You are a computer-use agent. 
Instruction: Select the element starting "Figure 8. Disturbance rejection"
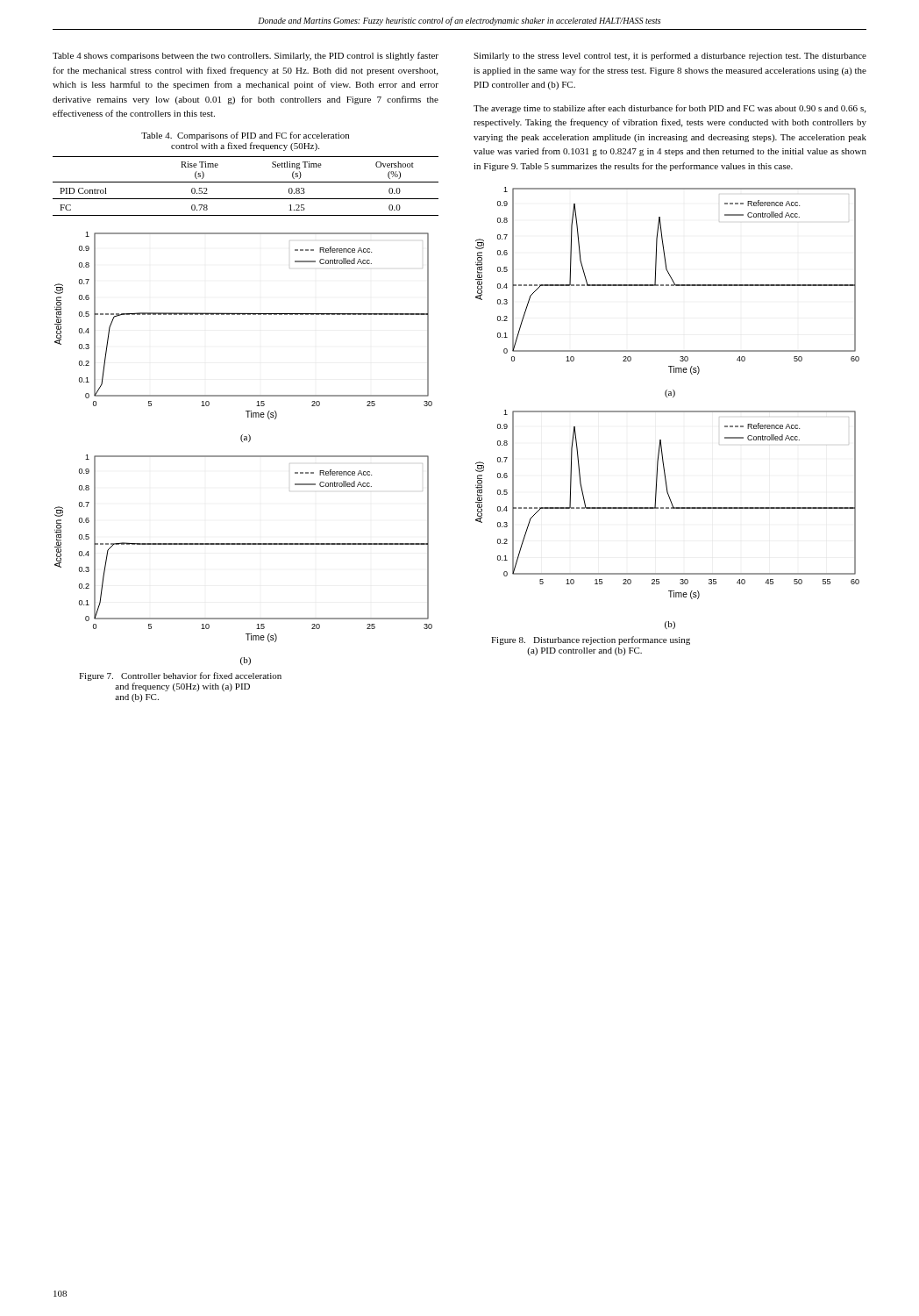(591, 645)
